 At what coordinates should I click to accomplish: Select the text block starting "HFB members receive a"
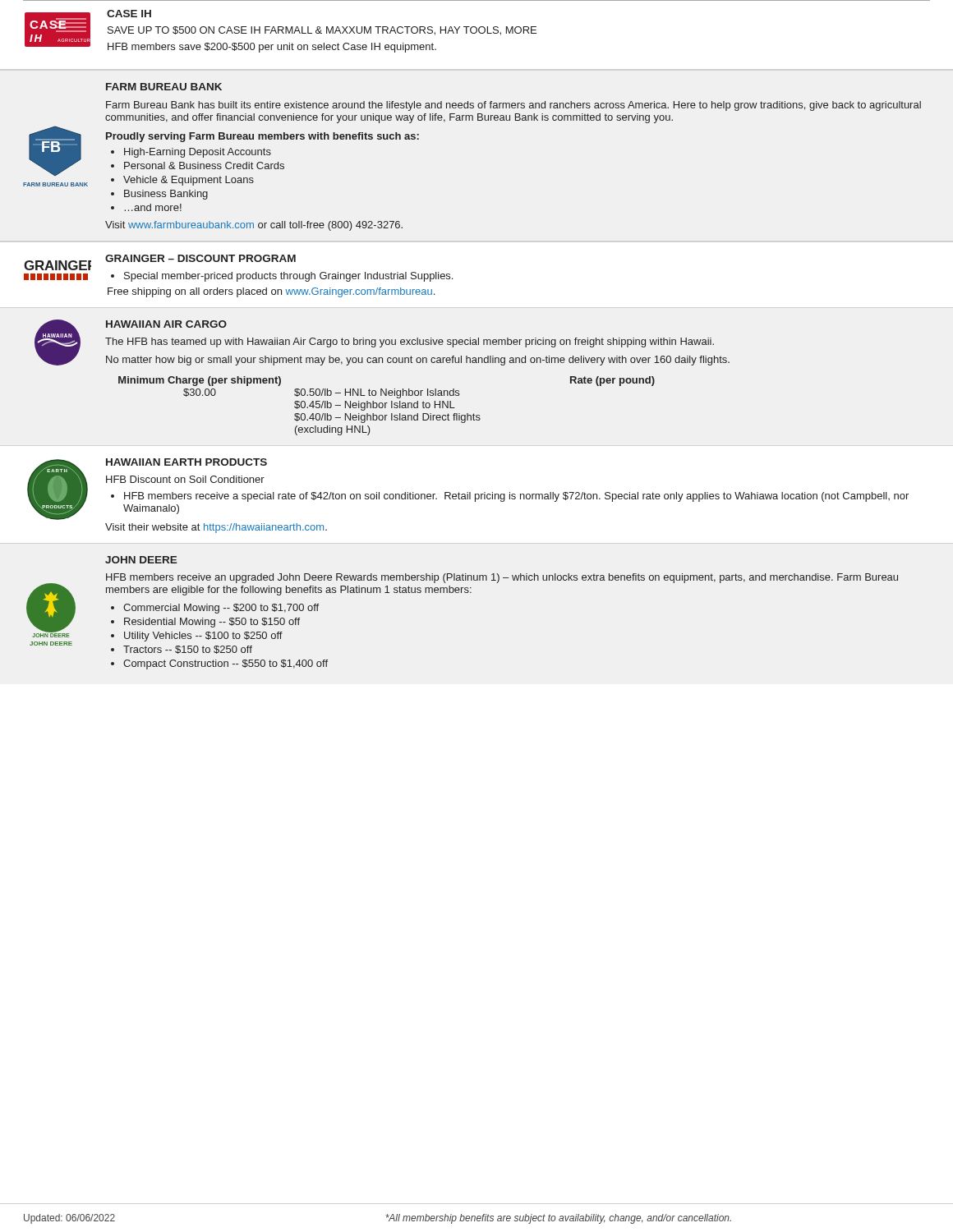coord(516,502)
